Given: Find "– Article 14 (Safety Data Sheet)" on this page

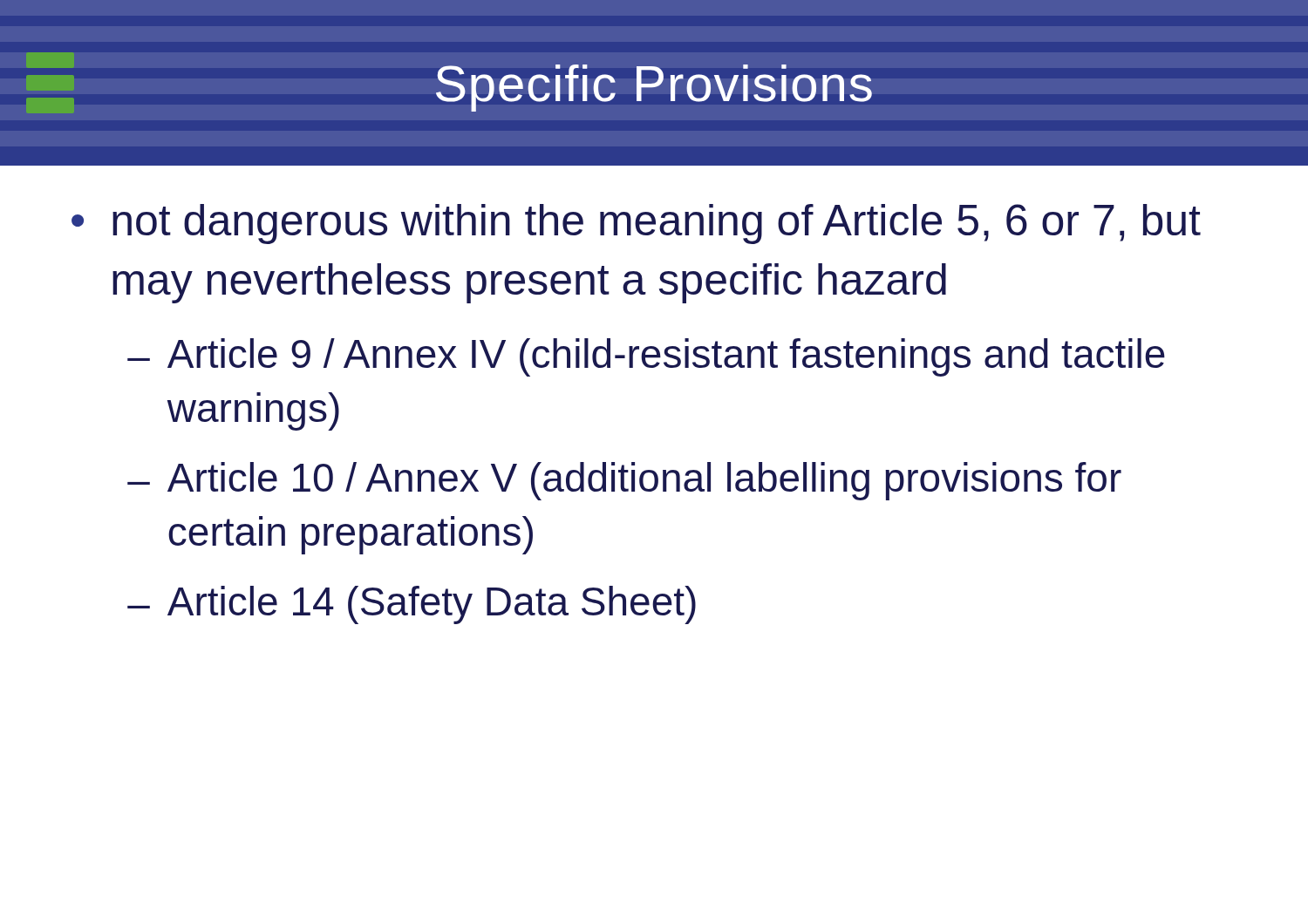Looking at the screenshot, I should [x=413, y=603].
